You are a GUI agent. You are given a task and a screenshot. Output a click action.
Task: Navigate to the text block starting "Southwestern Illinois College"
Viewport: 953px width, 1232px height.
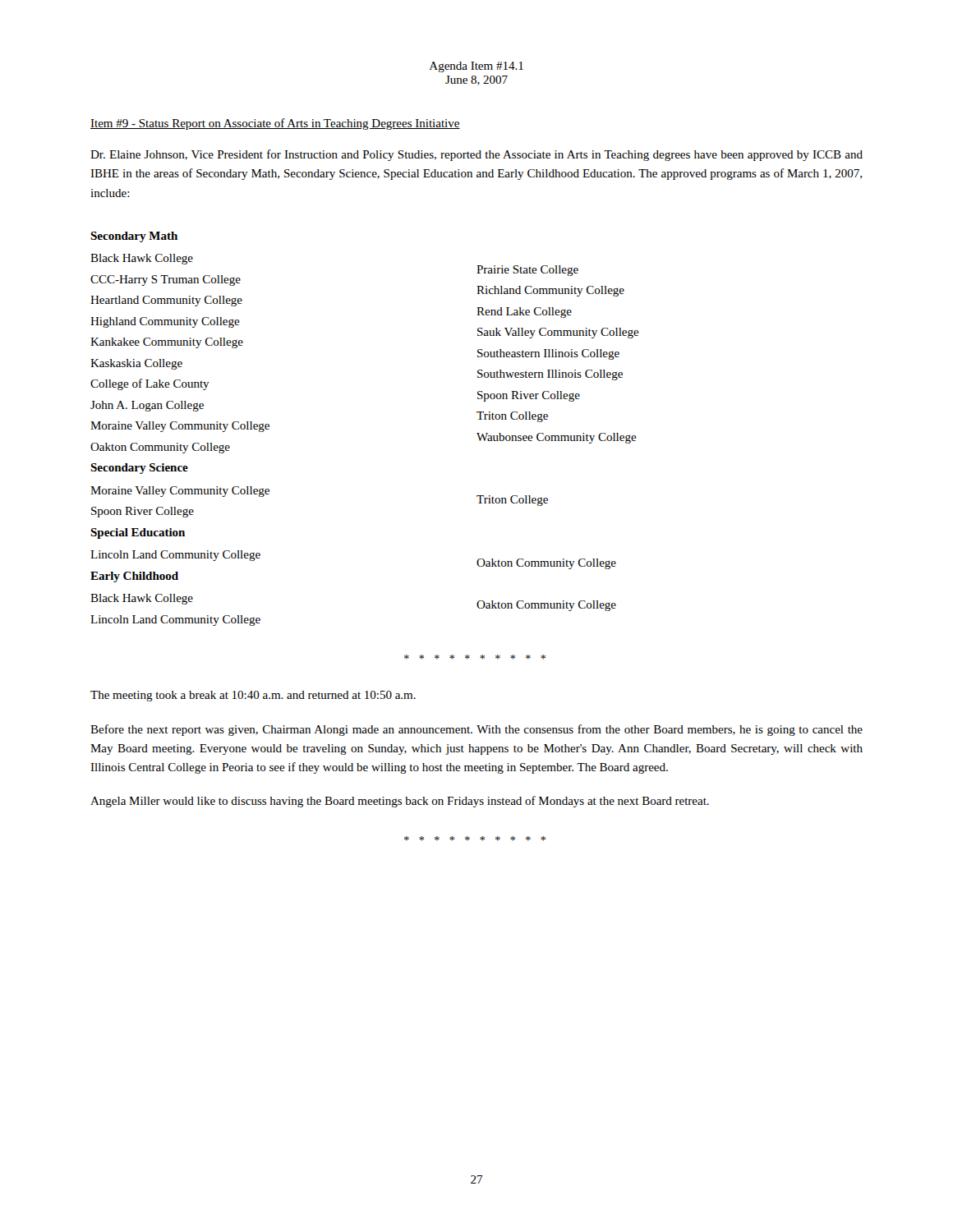click(550, 374)
